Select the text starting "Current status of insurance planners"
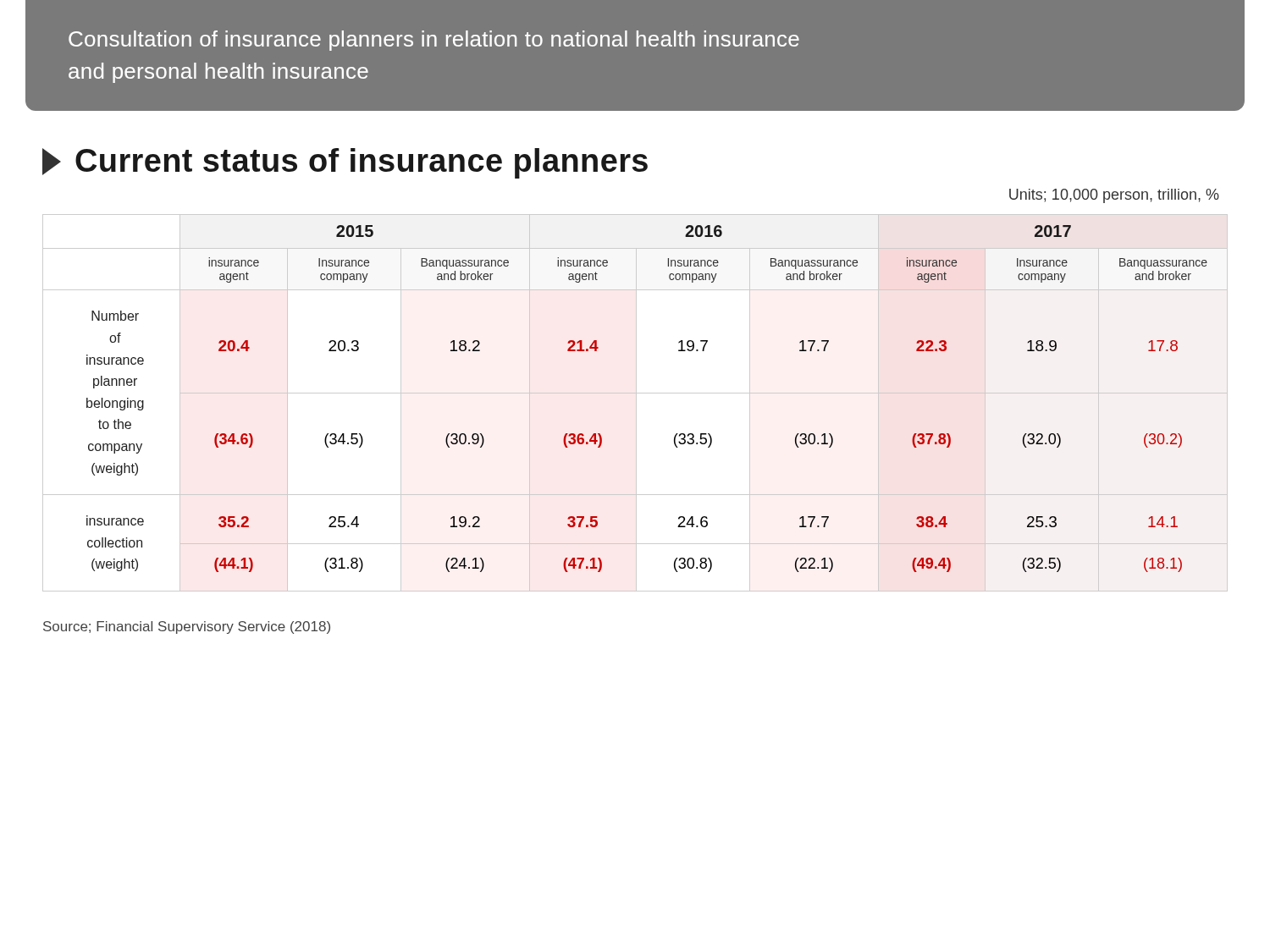 coord(346,162)
